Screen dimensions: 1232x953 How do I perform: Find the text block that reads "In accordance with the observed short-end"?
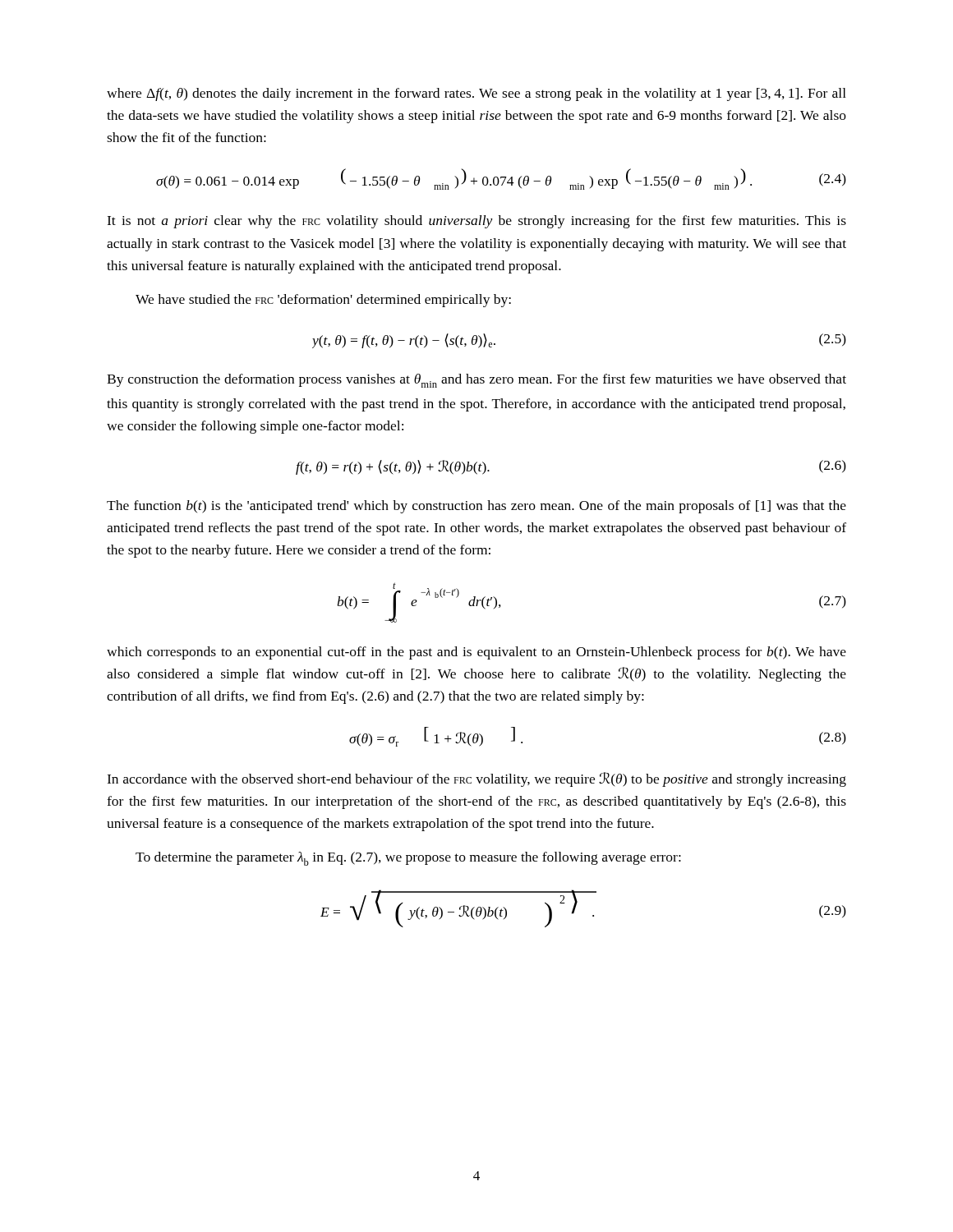click(476, 819)
